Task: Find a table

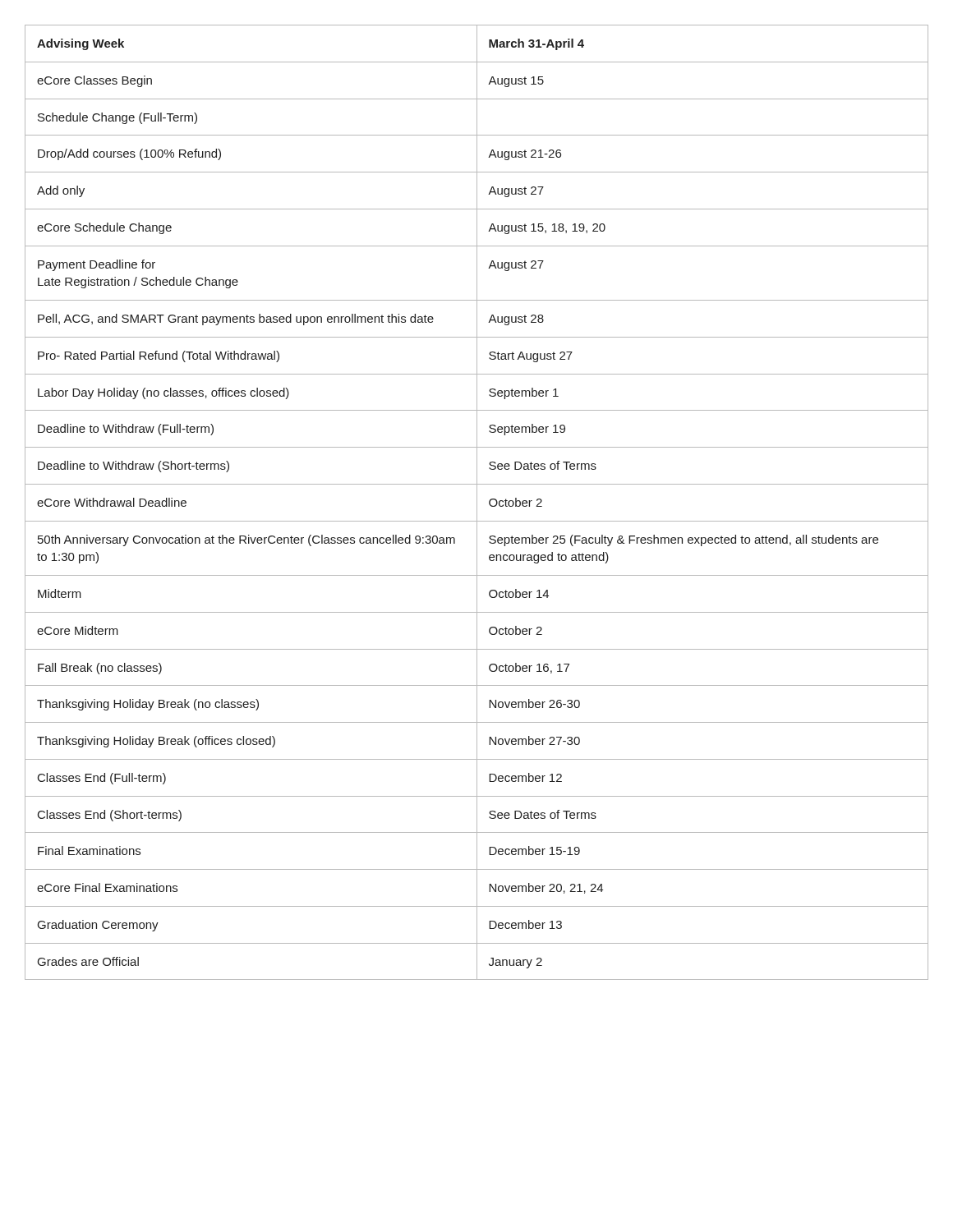Action: tap(476, 502)
